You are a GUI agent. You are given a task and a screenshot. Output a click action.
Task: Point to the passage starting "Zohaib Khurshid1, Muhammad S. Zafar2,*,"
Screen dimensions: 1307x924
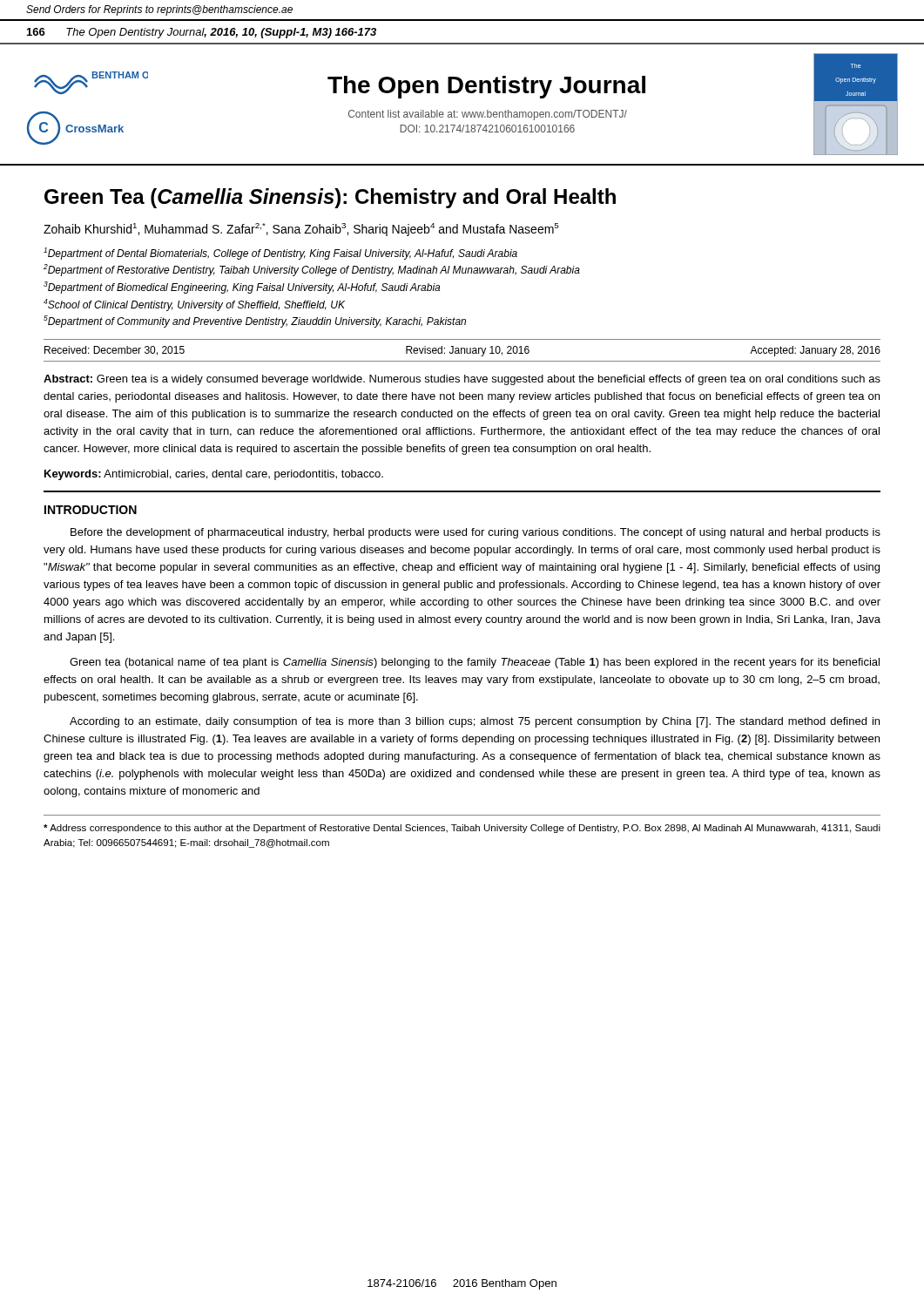301,228
